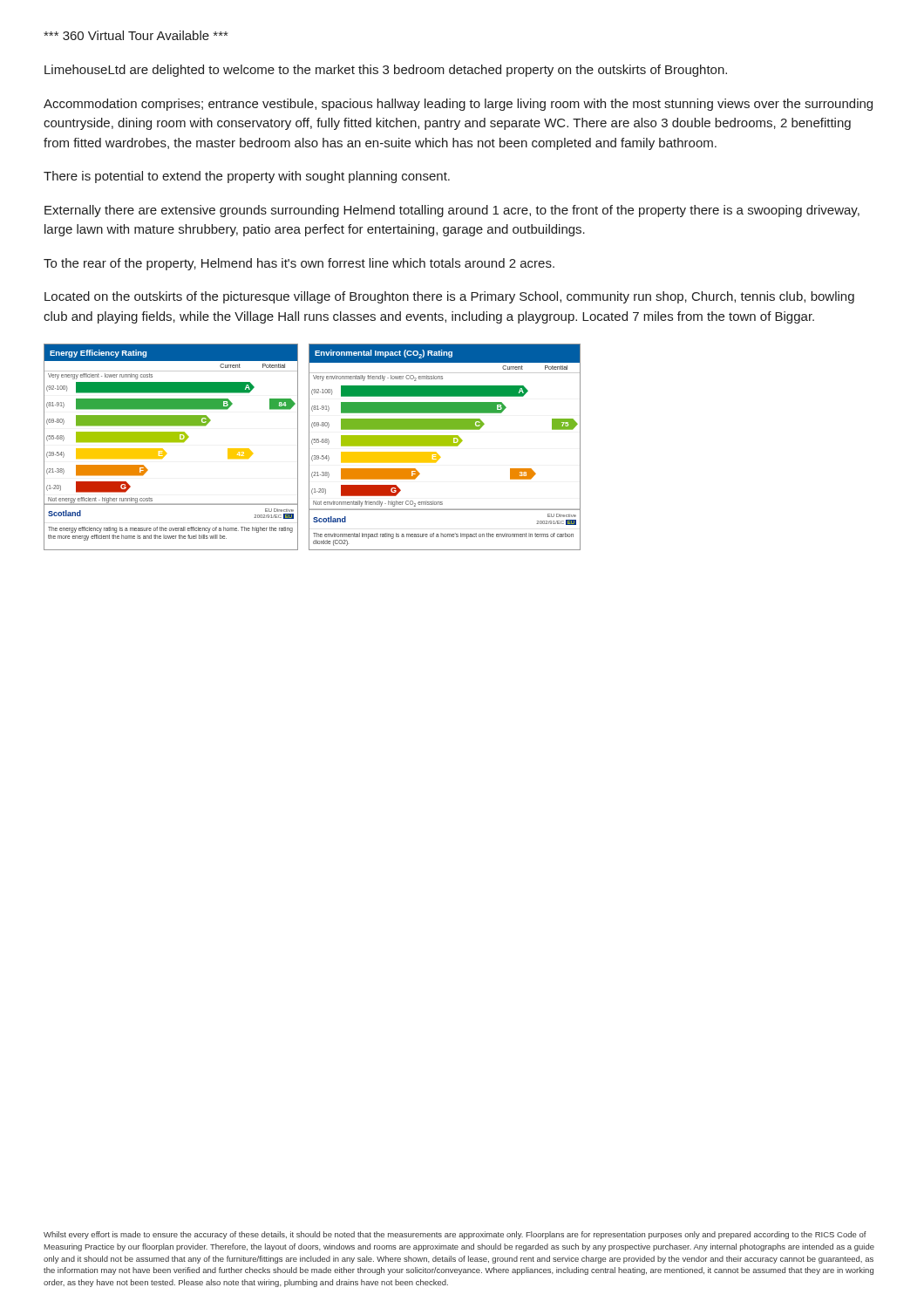Click the title
The image size is (924, 1308).
(x=136, y=35)
